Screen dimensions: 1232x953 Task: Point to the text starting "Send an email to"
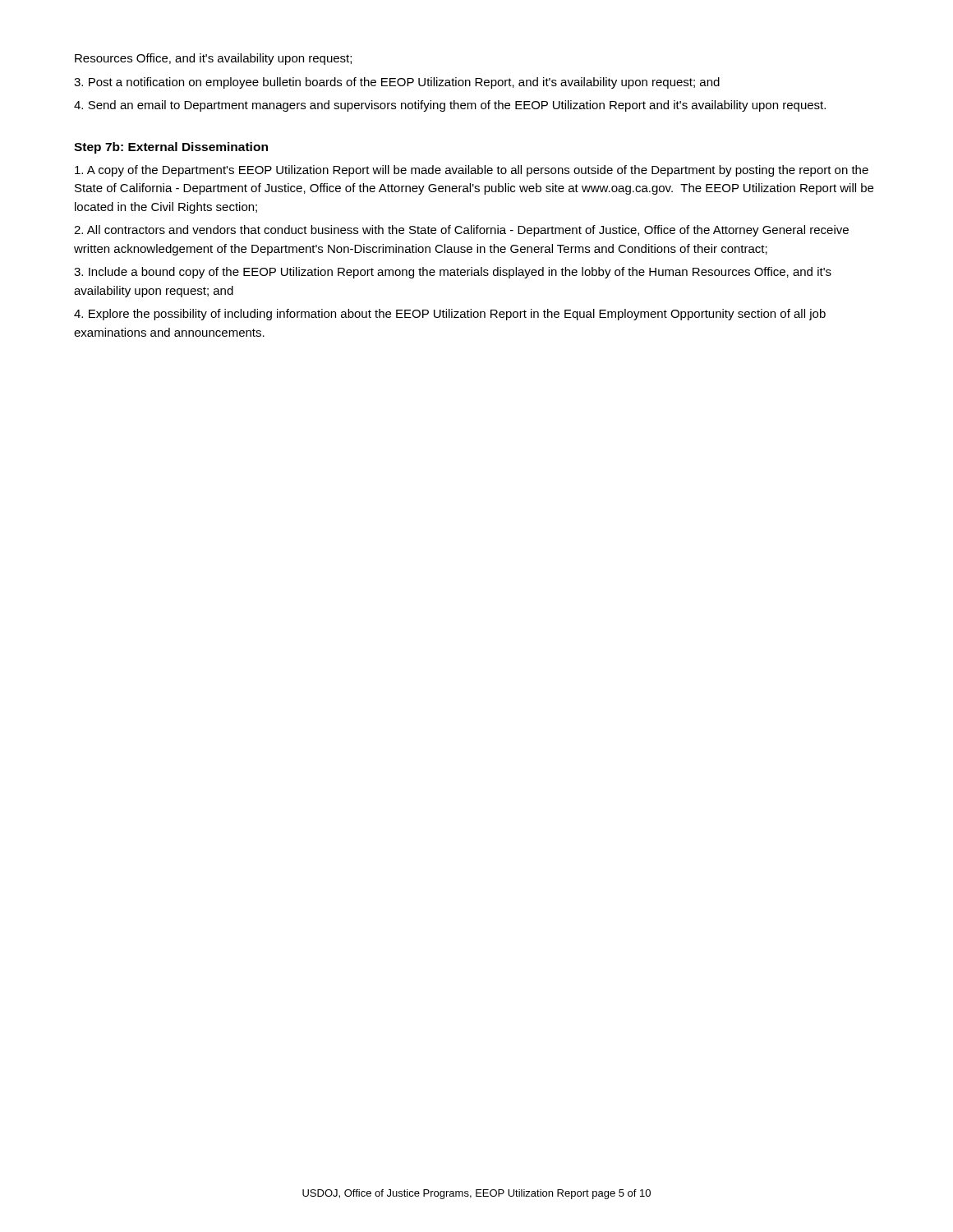coord(450,105)
